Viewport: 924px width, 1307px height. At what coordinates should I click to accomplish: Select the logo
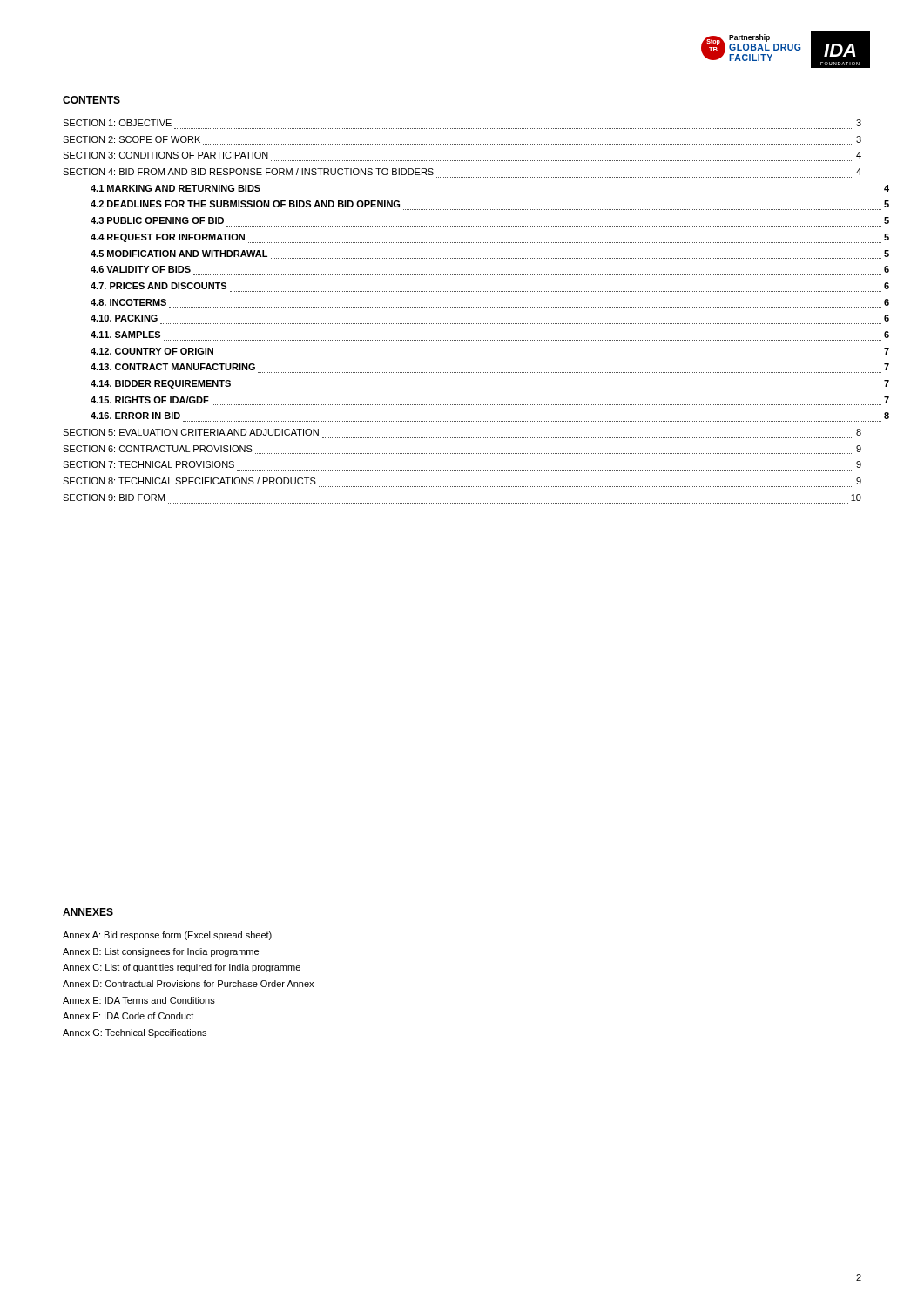[x=785, y=48]
